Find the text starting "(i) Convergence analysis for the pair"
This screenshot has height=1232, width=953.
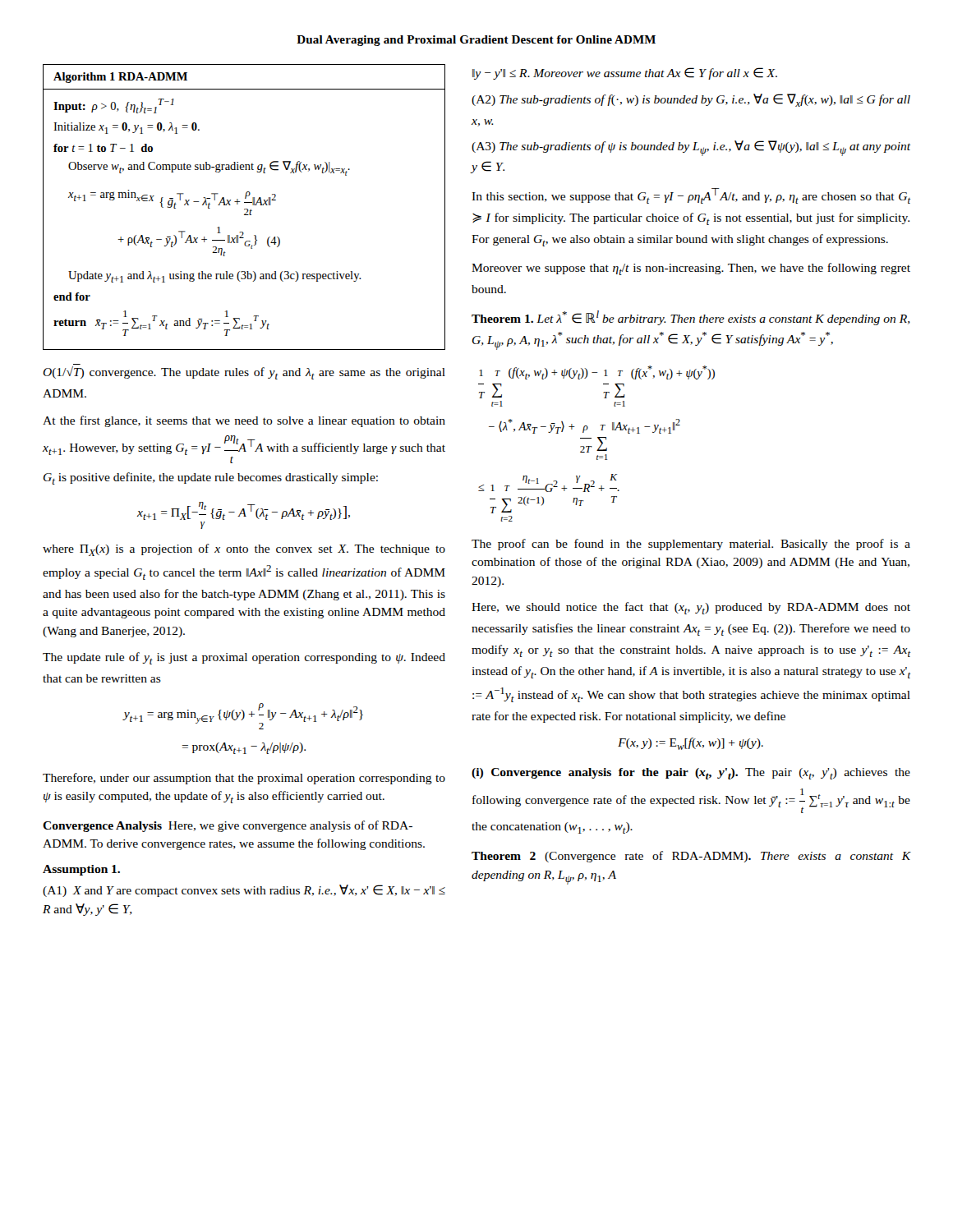(x=691, y=801)
